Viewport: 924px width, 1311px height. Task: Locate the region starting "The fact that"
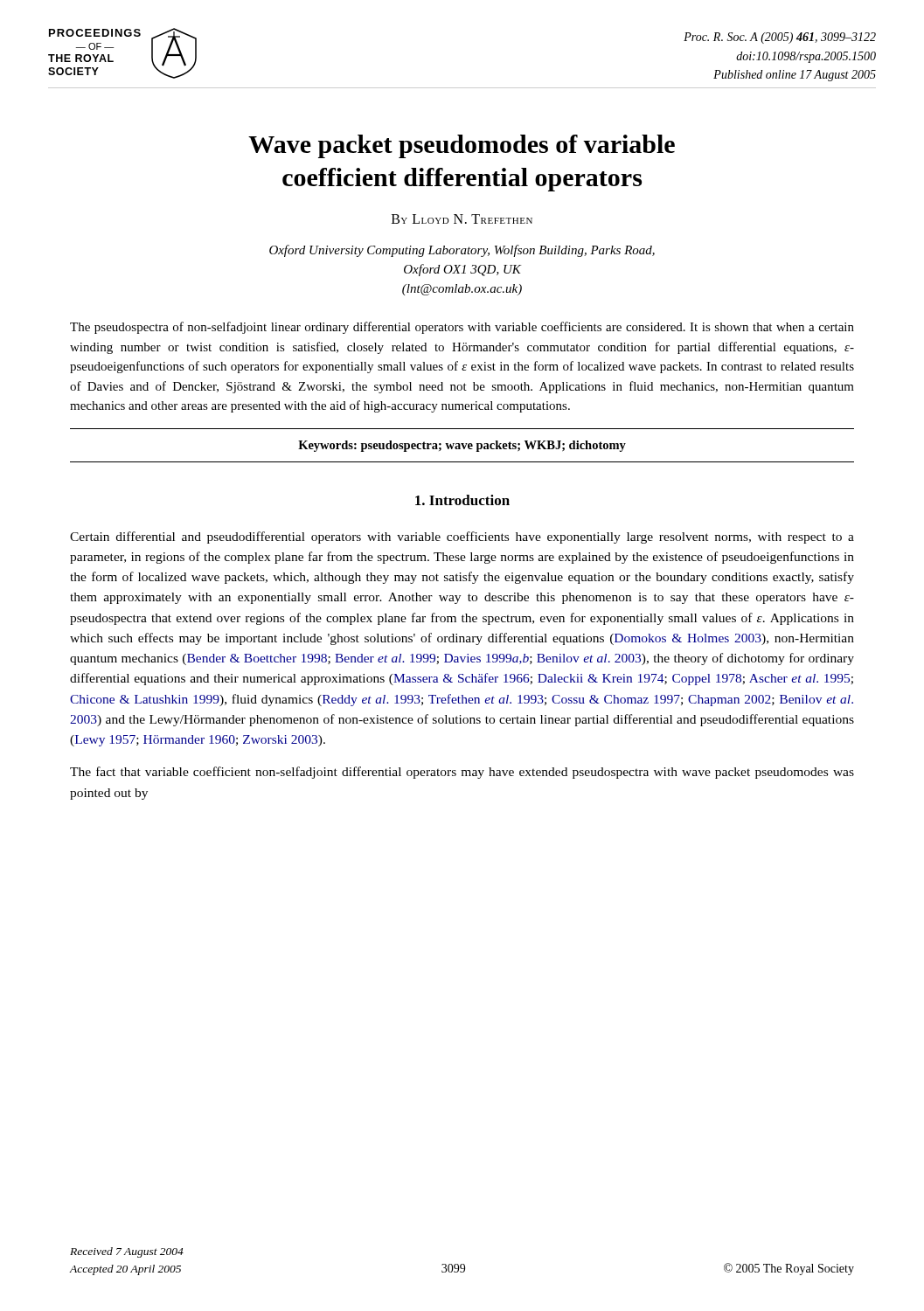pos(462,782)
